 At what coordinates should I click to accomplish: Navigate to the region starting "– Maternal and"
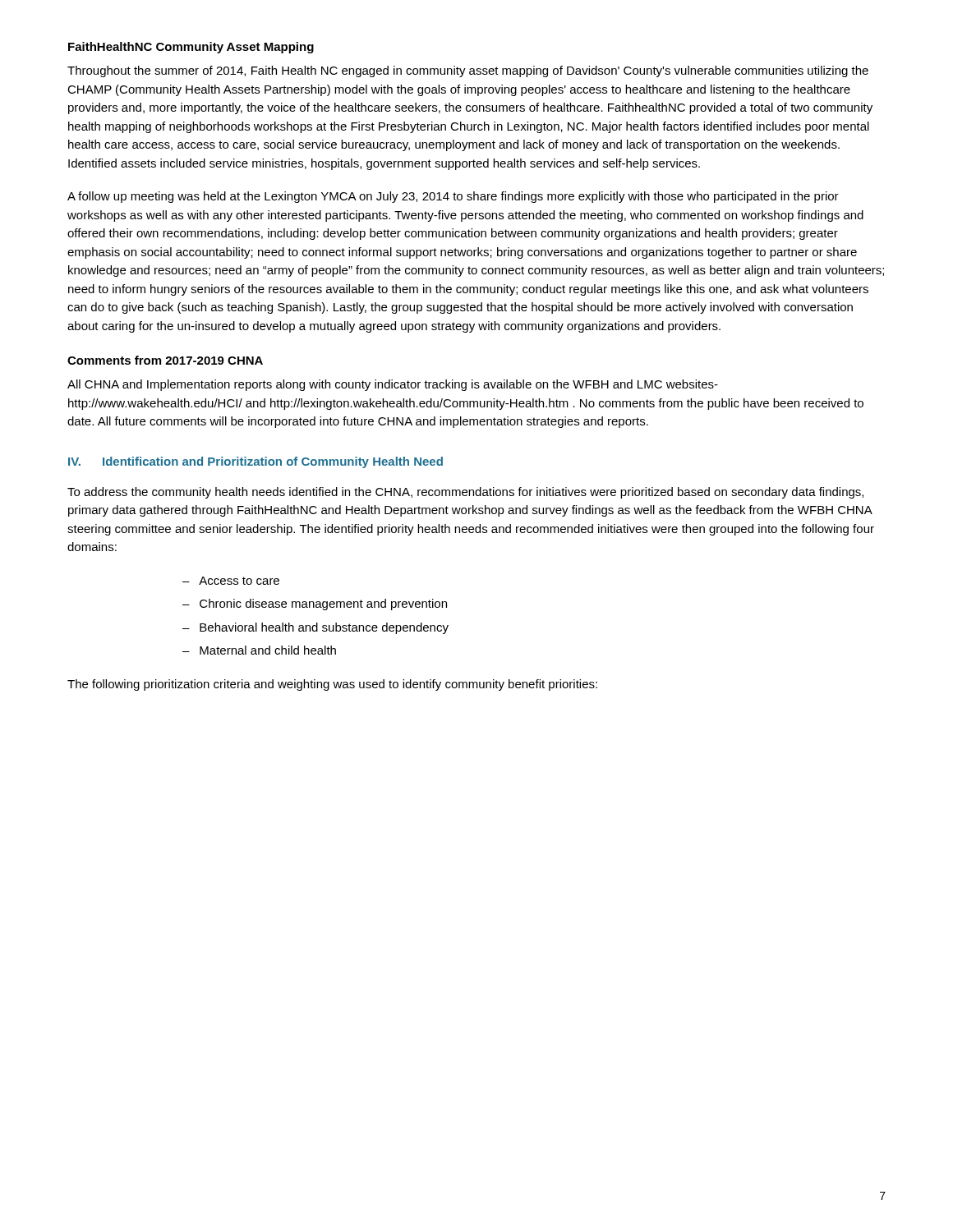click(260, 651)
